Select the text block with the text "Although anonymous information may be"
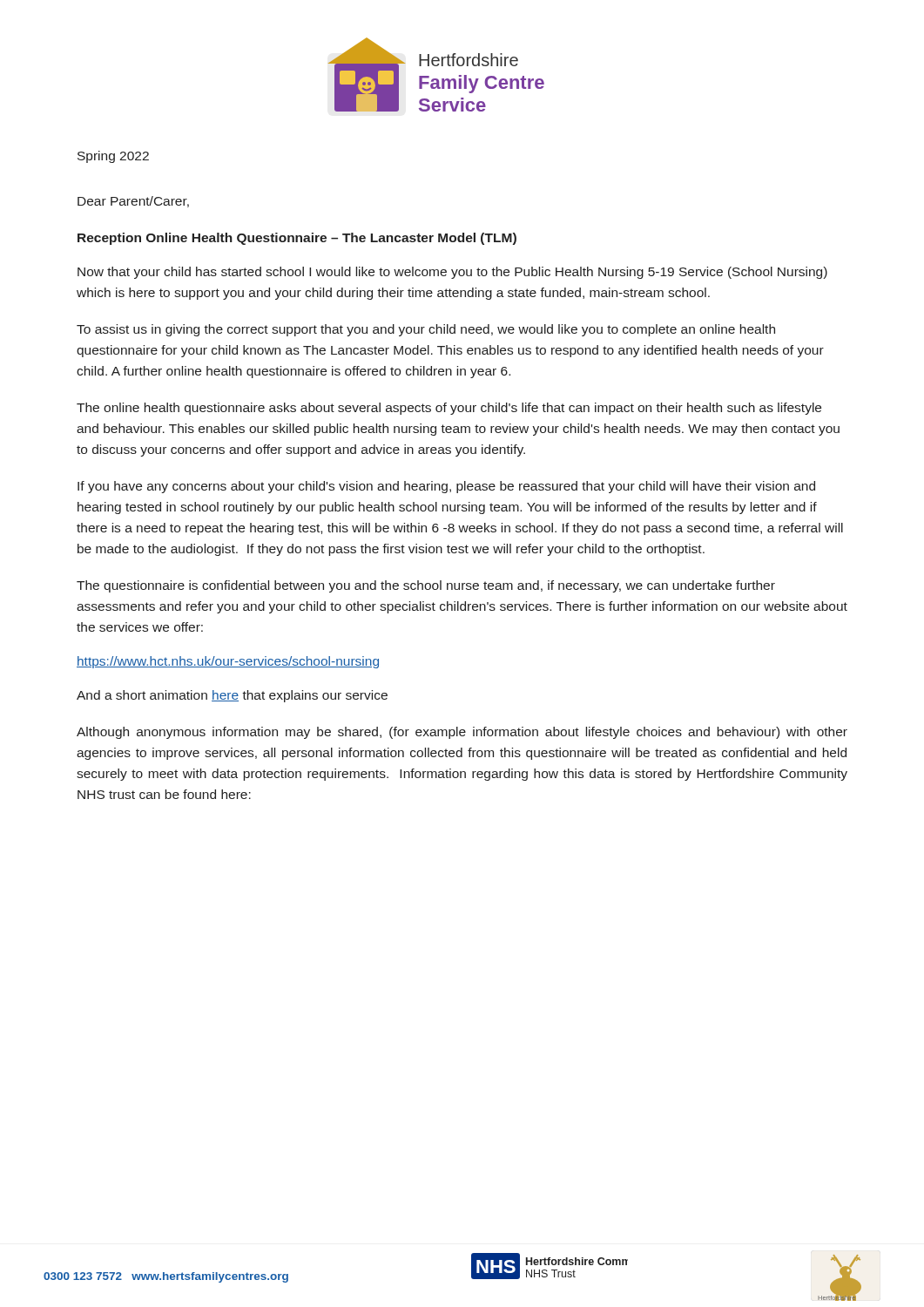This screenshot has width=924, height=1307. pyautogui.click(x=462, y=763)
